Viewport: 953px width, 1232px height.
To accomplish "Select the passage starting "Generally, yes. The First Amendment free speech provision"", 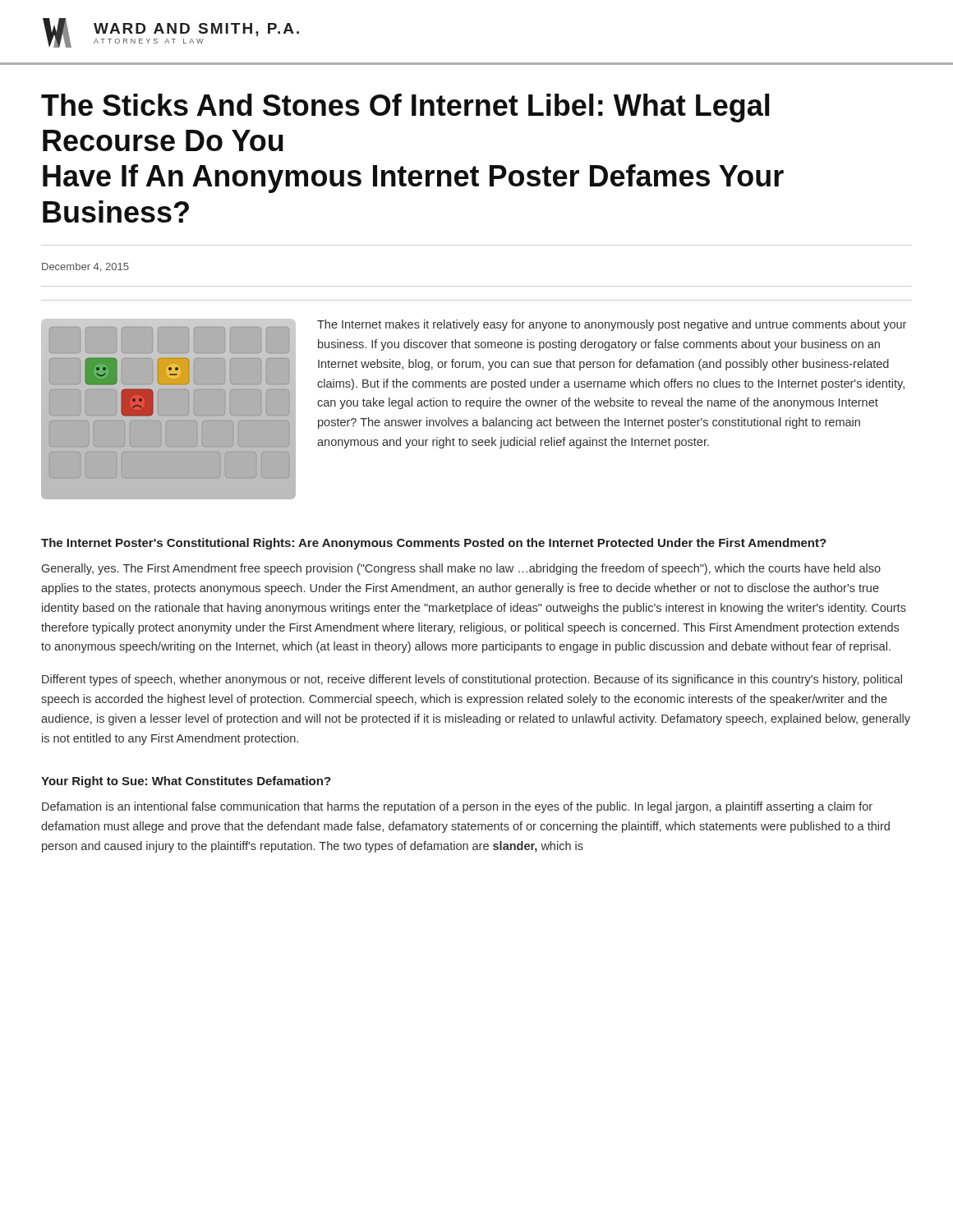I will click(474, 607).
